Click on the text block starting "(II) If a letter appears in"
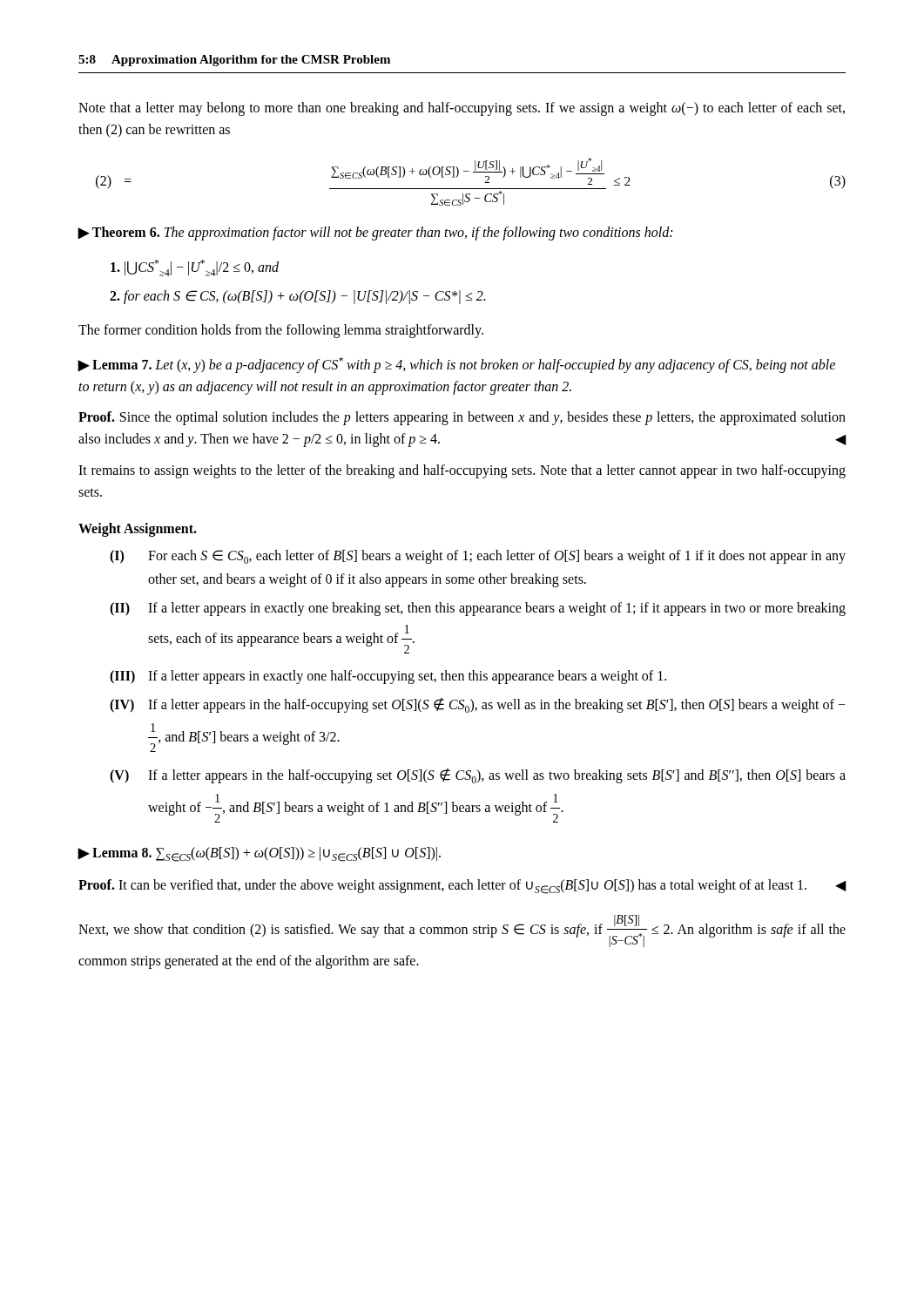The image size is (924, 1307). [x=478, y=609]
